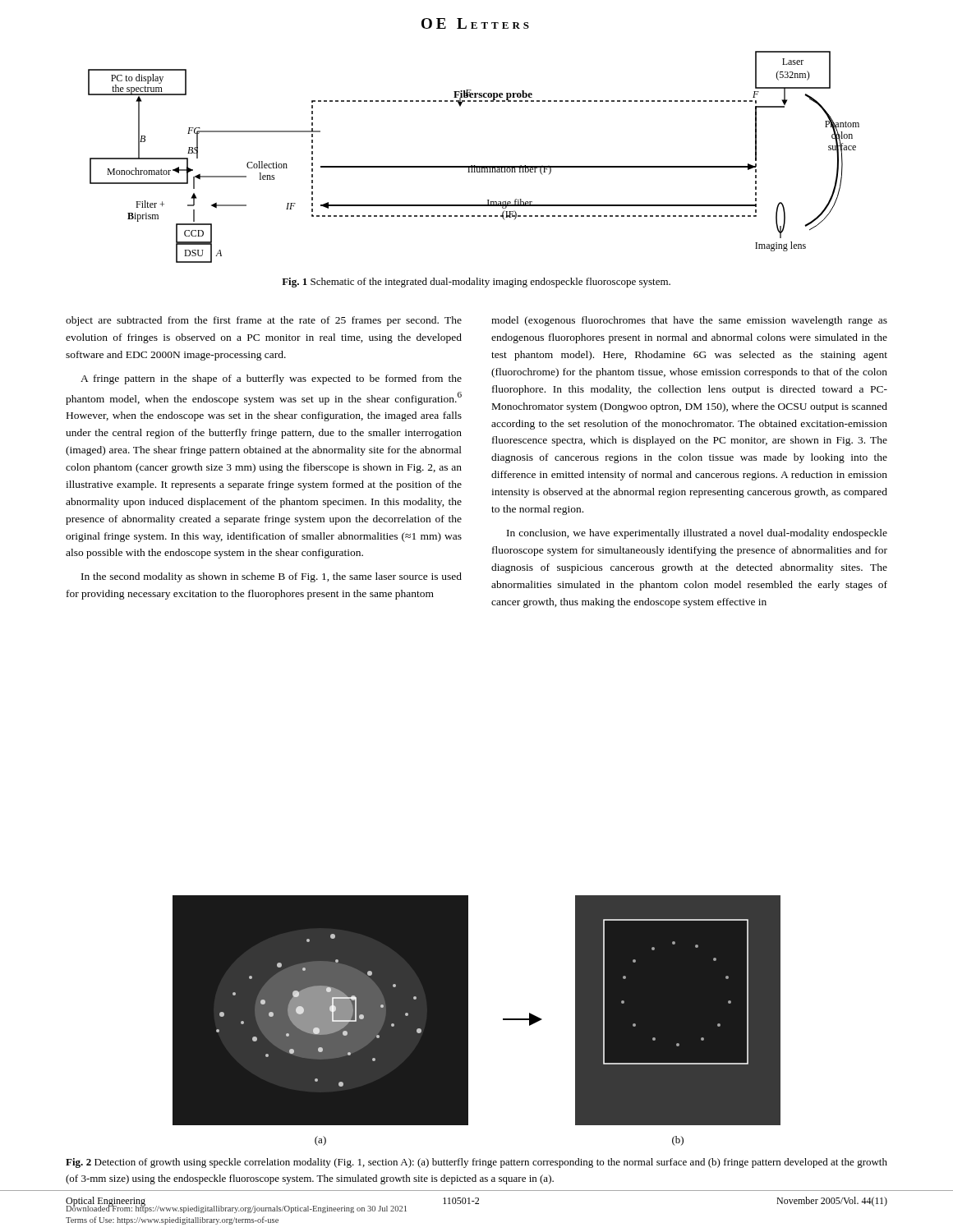953x1232 pixels.
Task: Select the text block that reads "object are subtracted from the"
Action: coord(264,458)
